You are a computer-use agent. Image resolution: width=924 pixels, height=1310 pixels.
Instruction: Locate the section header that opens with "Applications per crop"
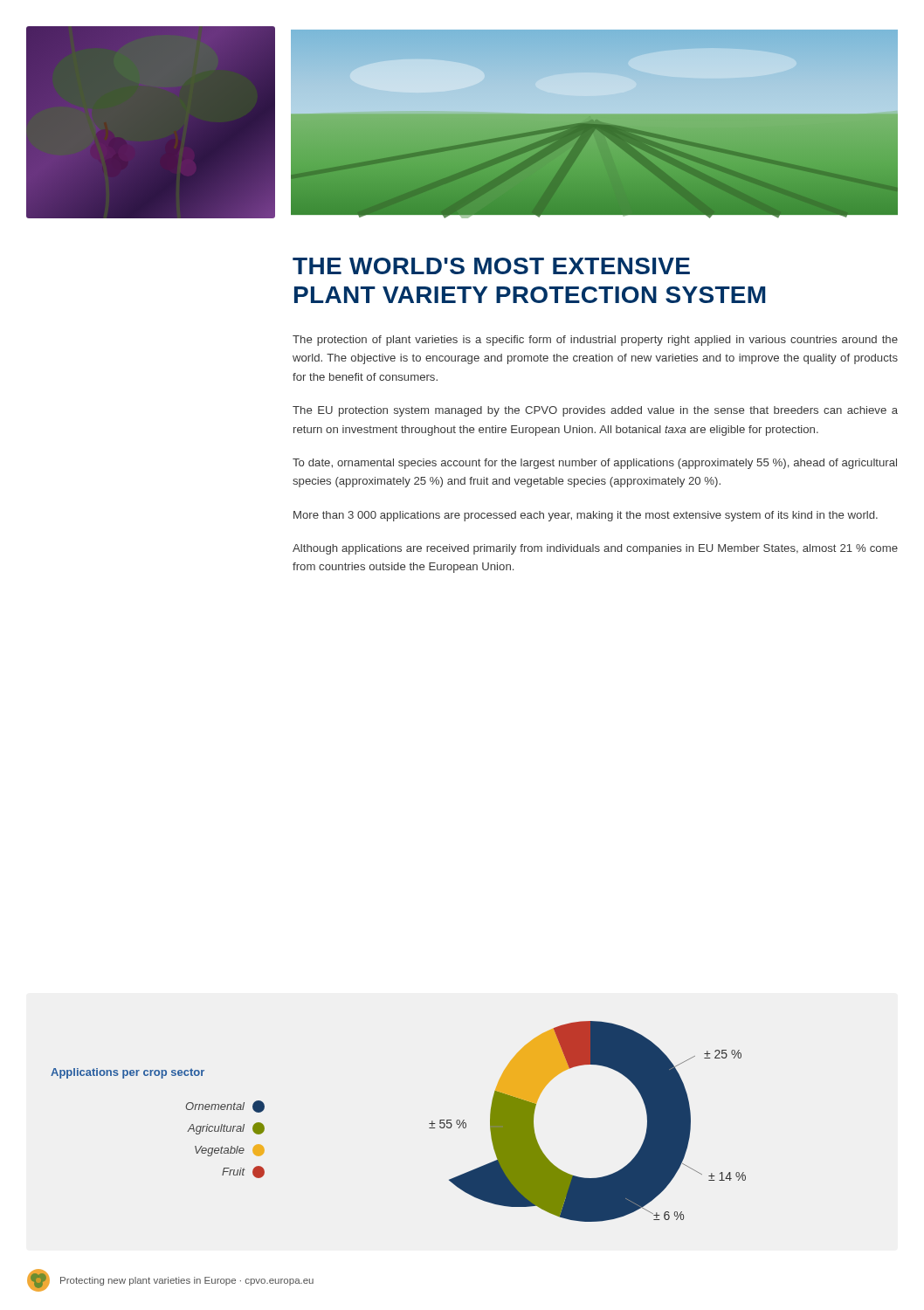point(128,1072)
